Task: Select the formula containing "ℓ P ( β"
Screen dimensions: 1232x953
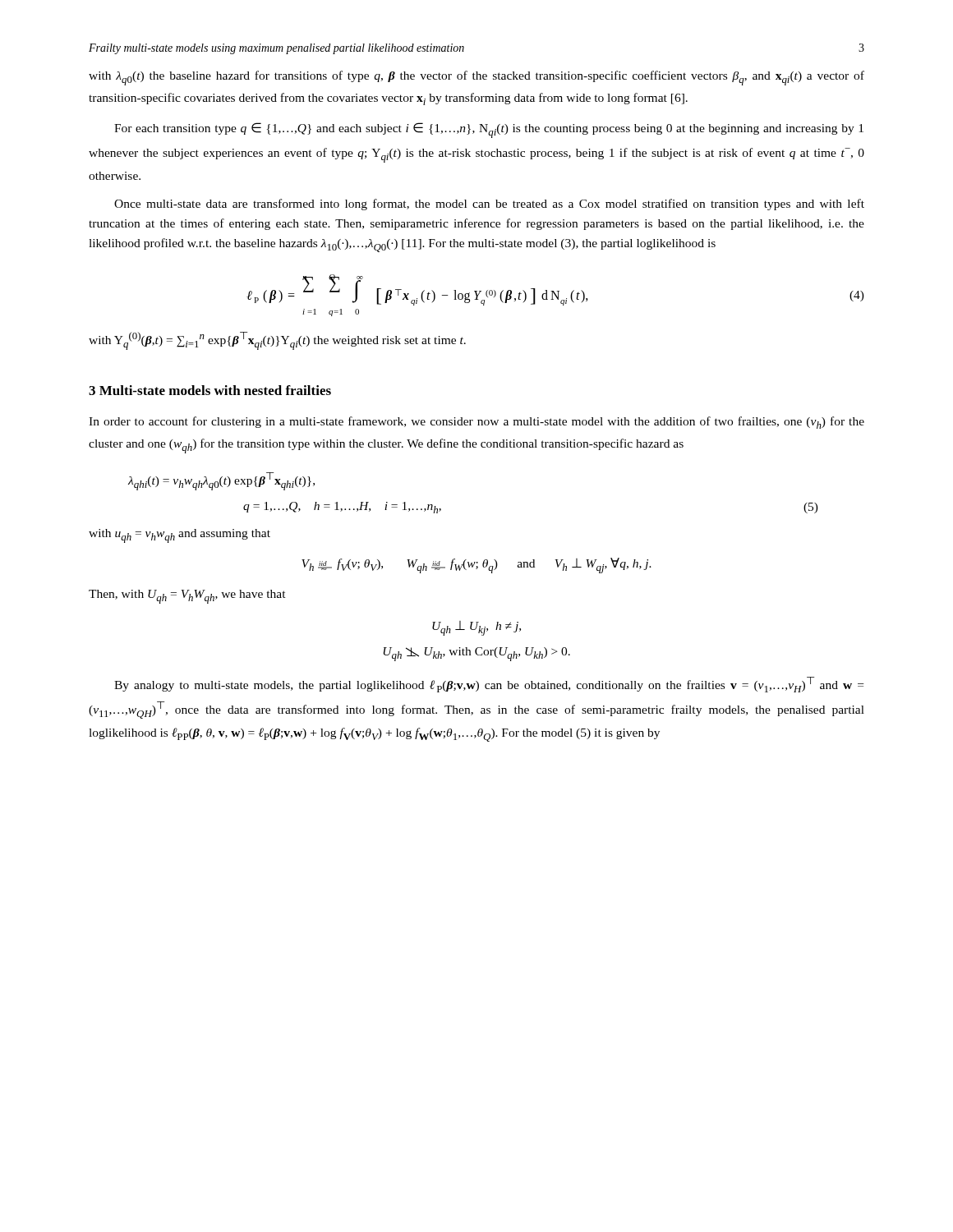Action: tap(555, 295)
